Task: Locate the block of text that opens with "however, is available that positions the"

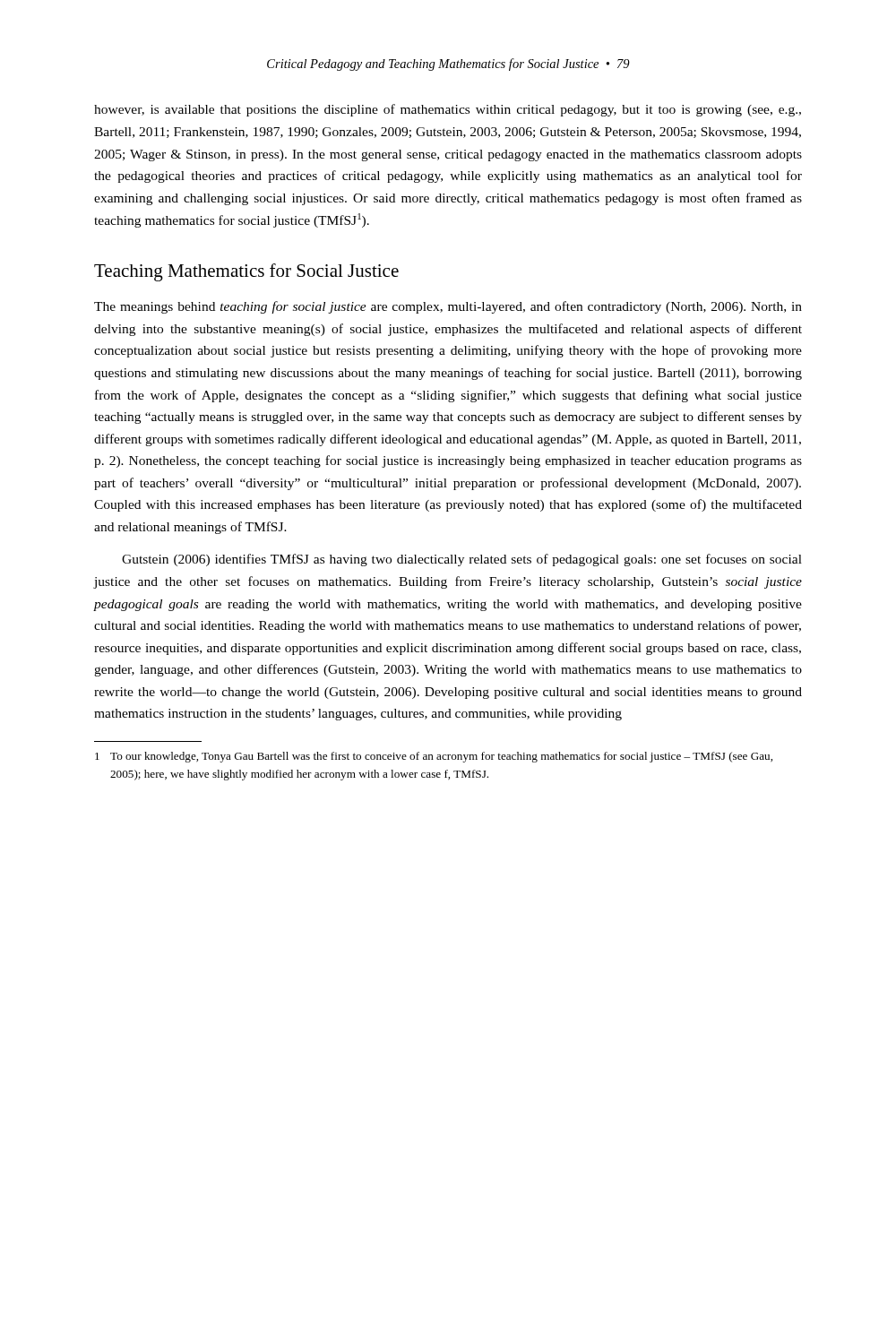Action: click(x=448, y=166)
